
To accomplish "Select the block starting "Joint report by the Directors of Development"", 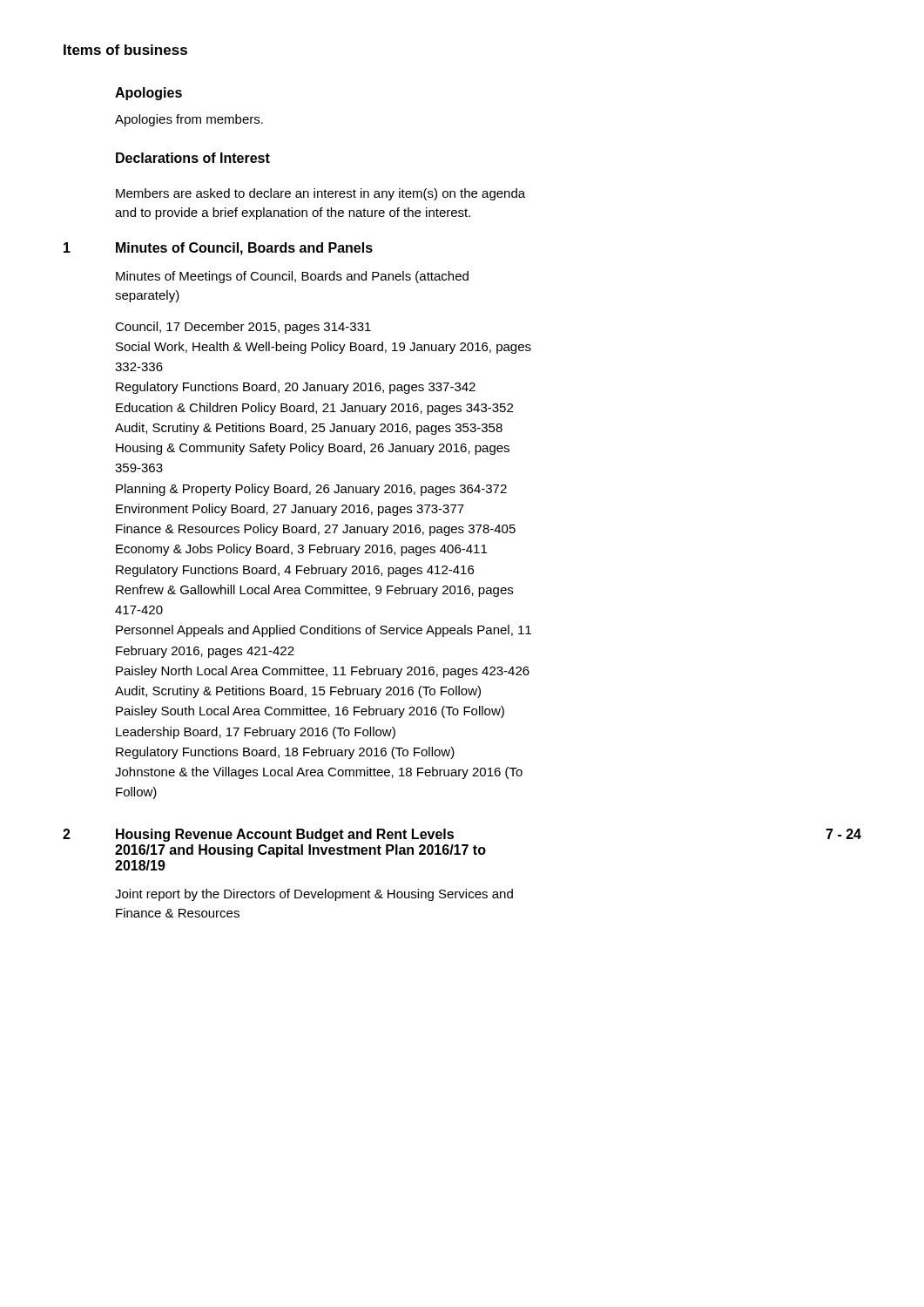I will [x=314, y=903].
